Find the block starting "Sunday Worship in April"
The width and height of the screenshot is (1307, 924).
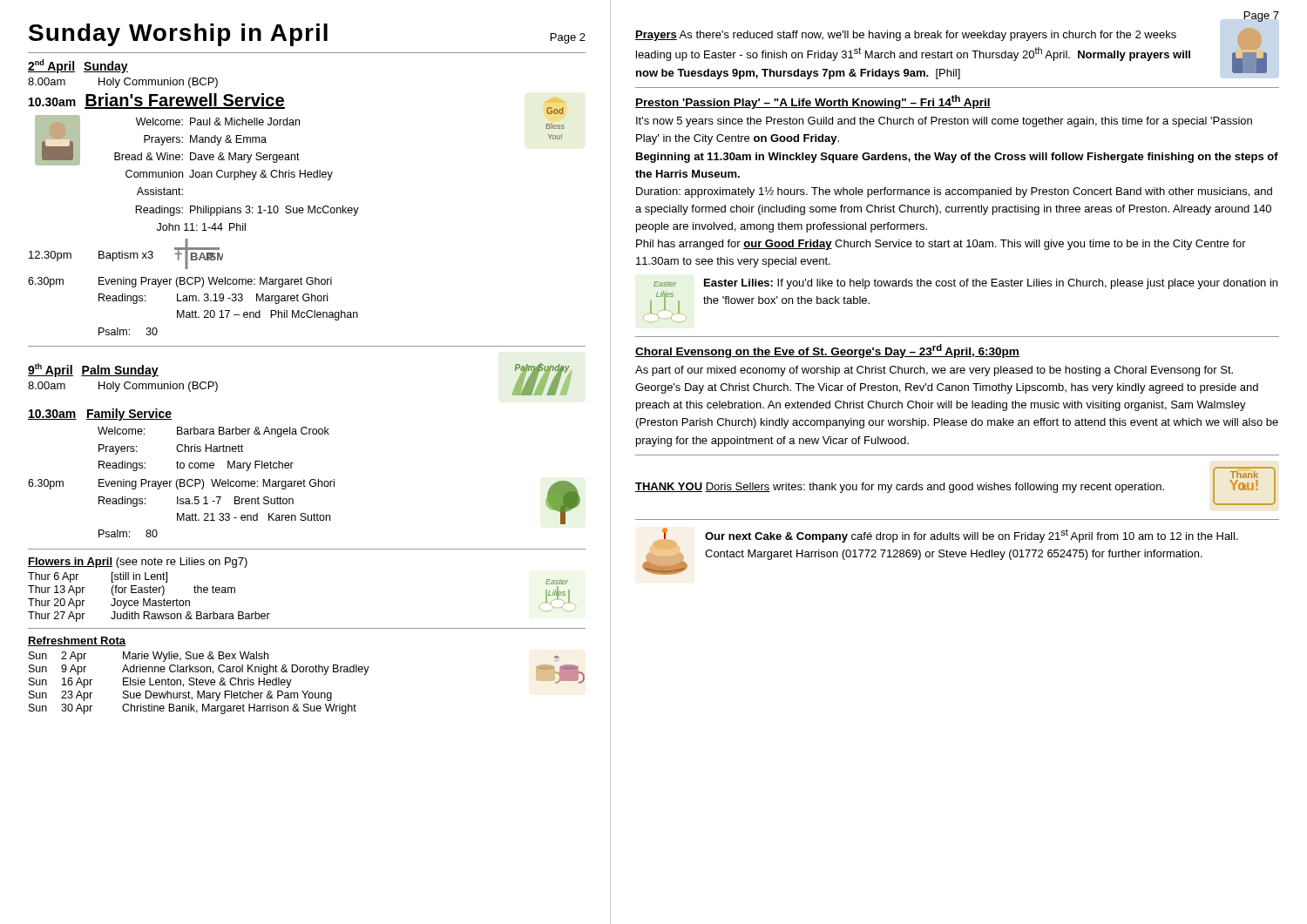[x=179, y=33]
